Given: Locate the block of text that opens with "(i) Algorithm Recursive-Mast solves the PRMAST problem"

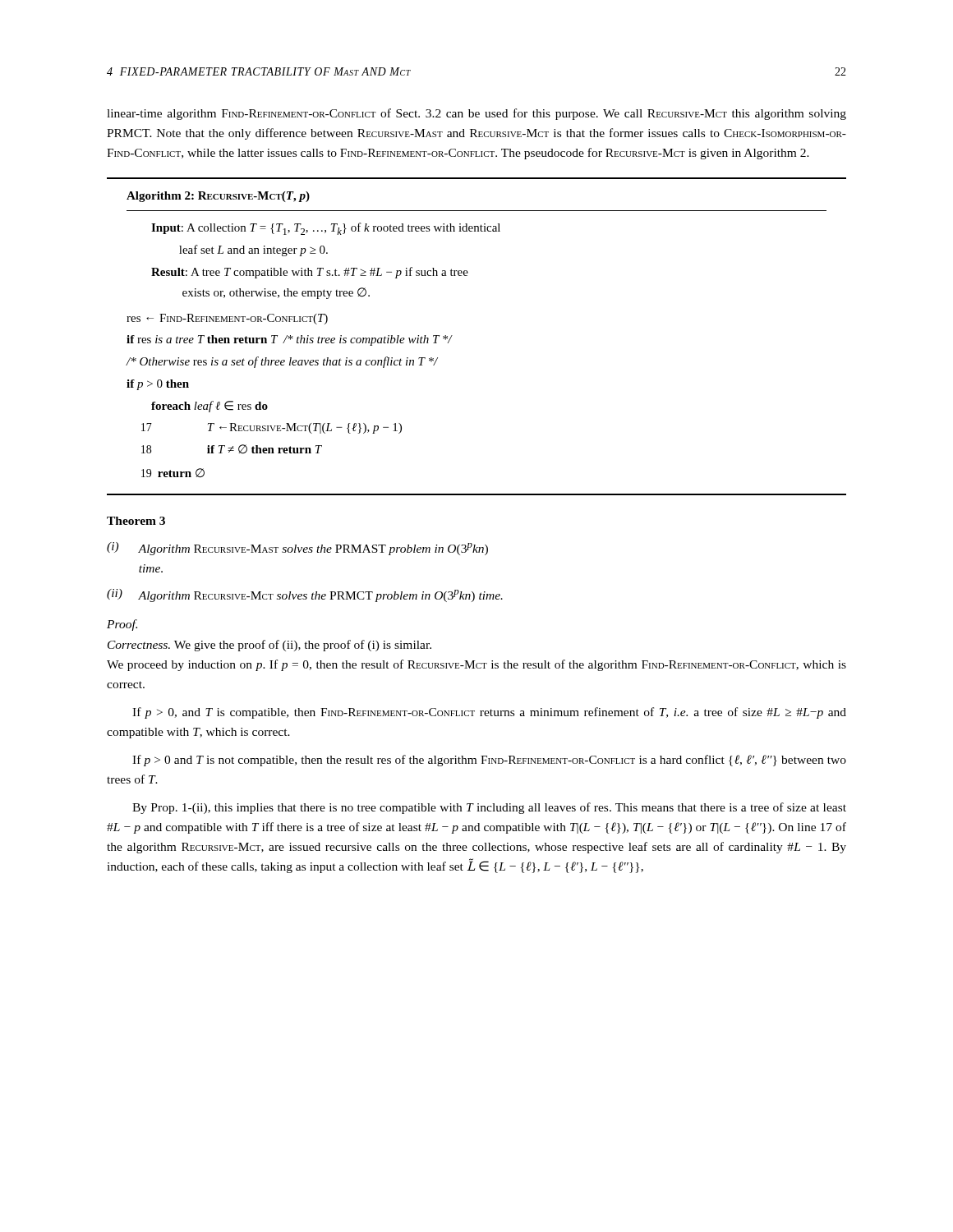Looking at the screenshot, I should [x=298, y=557].
